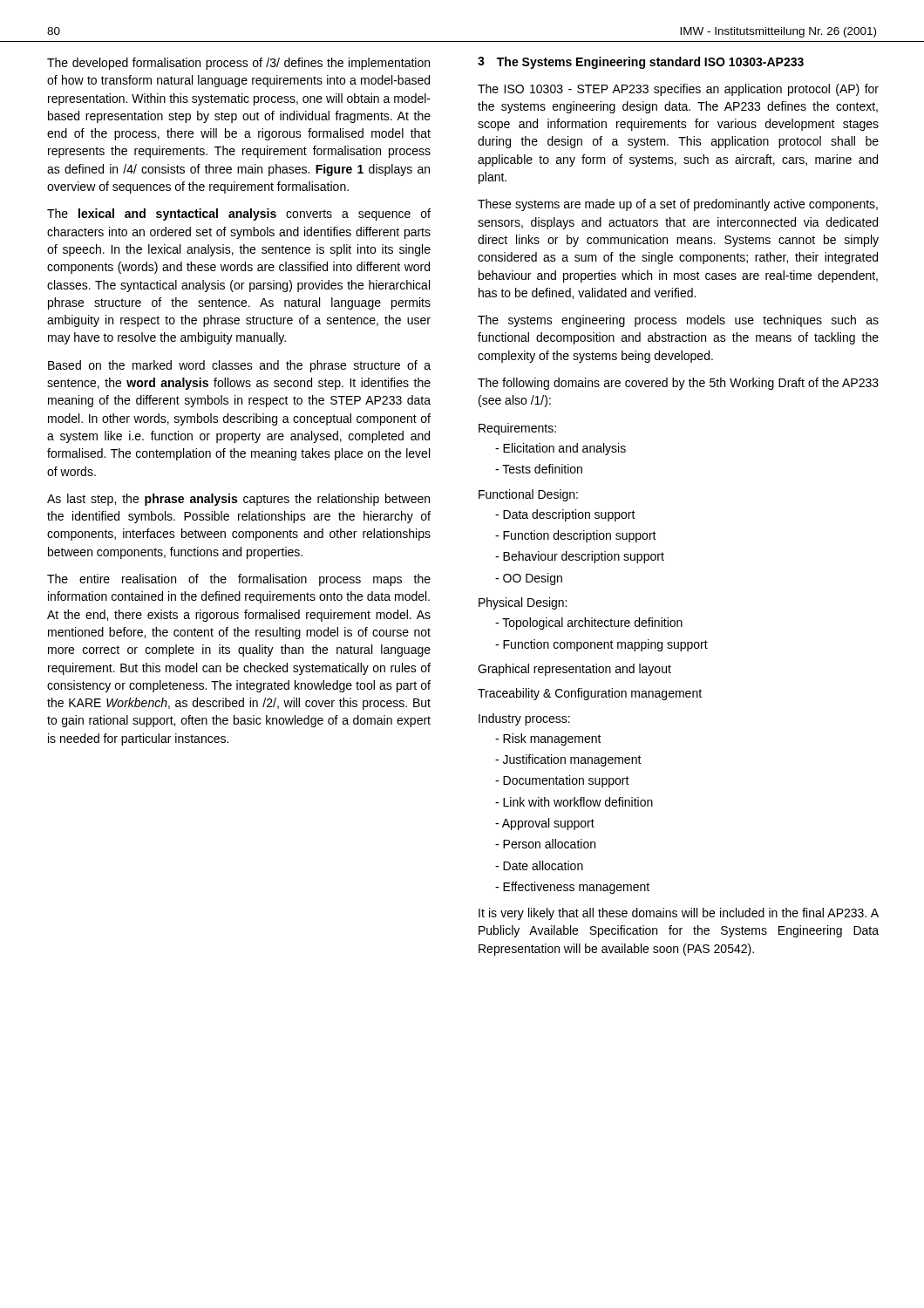Click on the list item that reads "Behaviour description support"
Viewport: 924px width, 1308px height.
580,557
